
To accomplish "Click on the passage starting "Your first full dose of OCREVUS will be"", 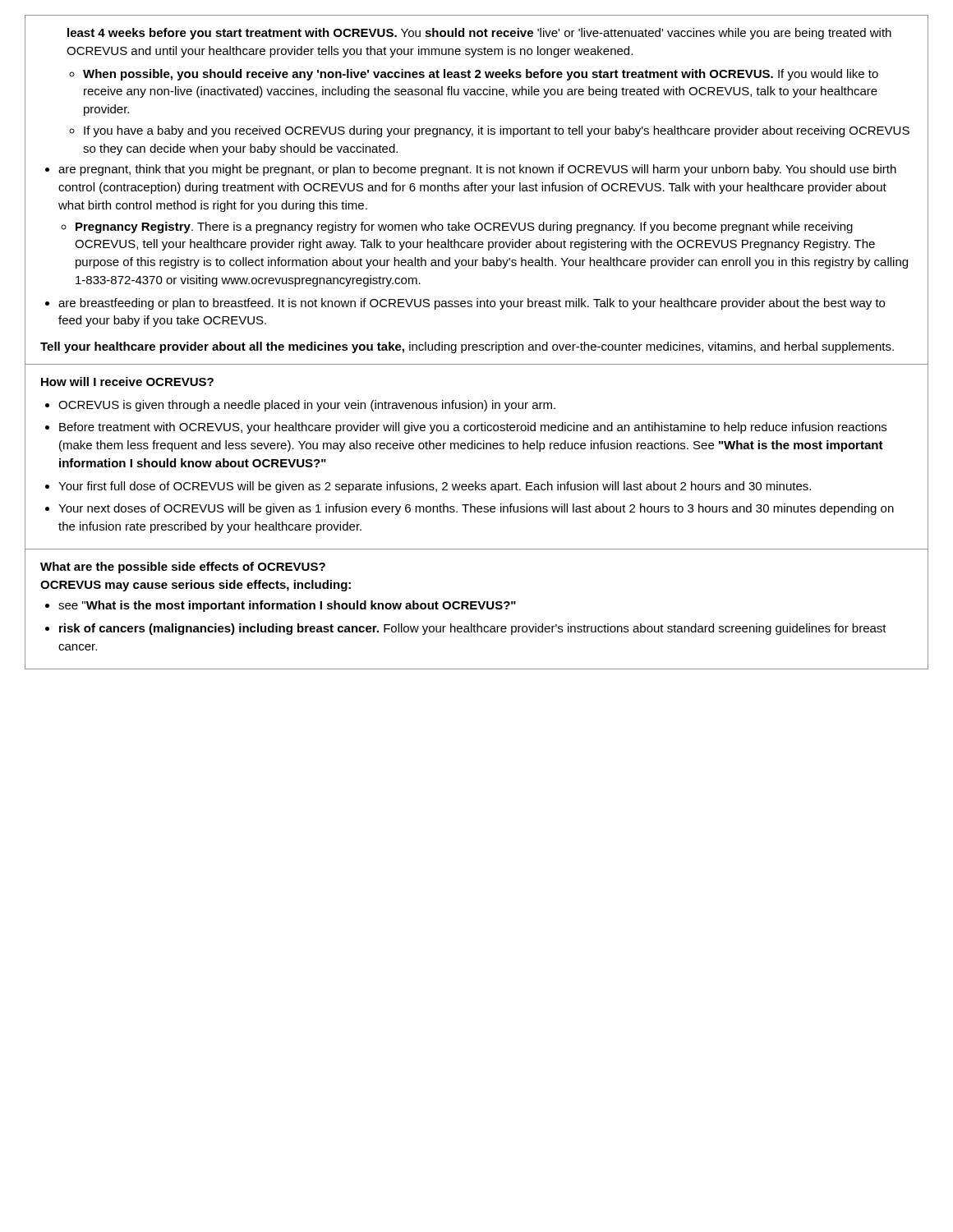I will pyautogui.click(x=435, y=485).
